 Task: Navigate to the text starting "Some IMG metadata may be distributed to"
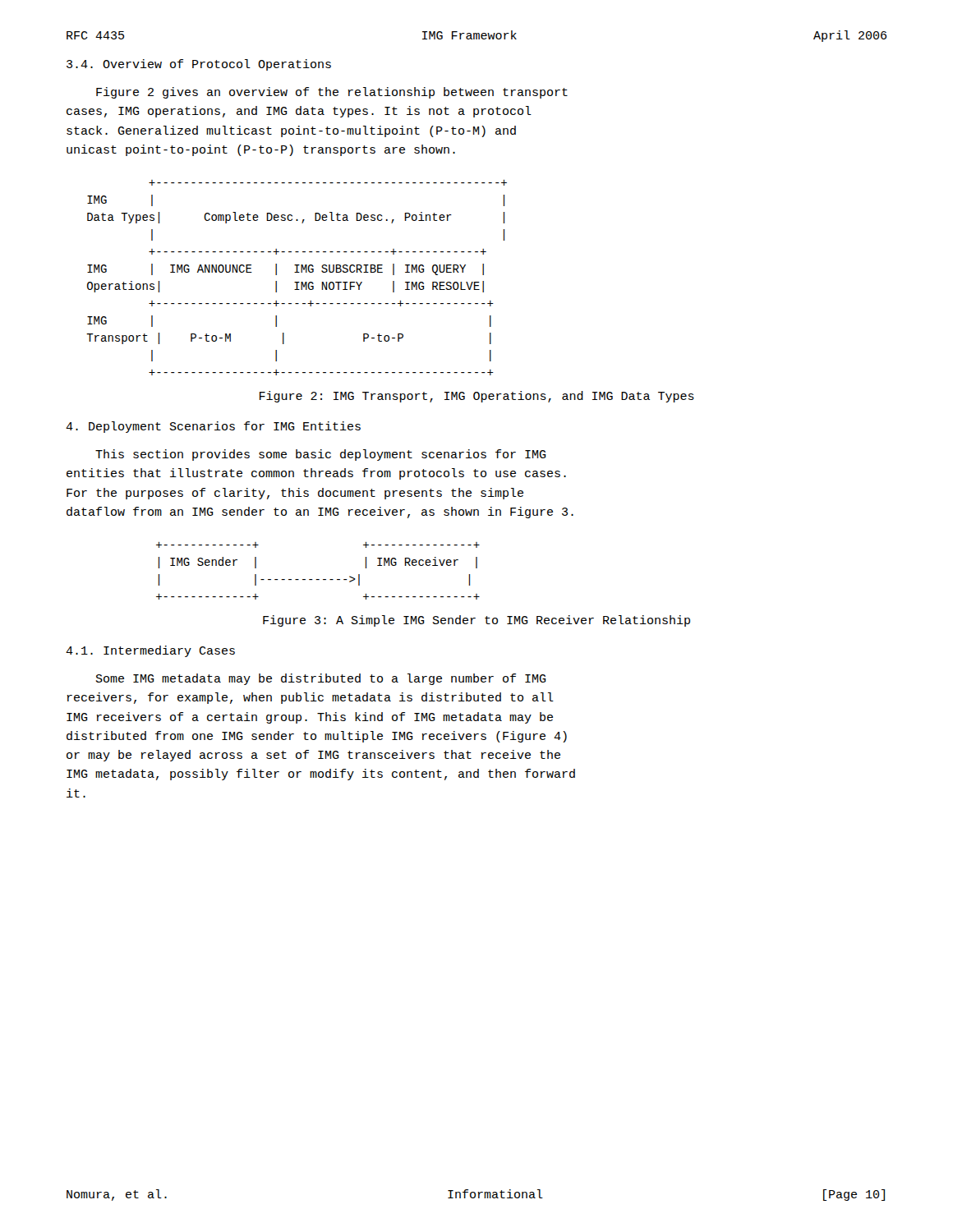tap(321, 737)
